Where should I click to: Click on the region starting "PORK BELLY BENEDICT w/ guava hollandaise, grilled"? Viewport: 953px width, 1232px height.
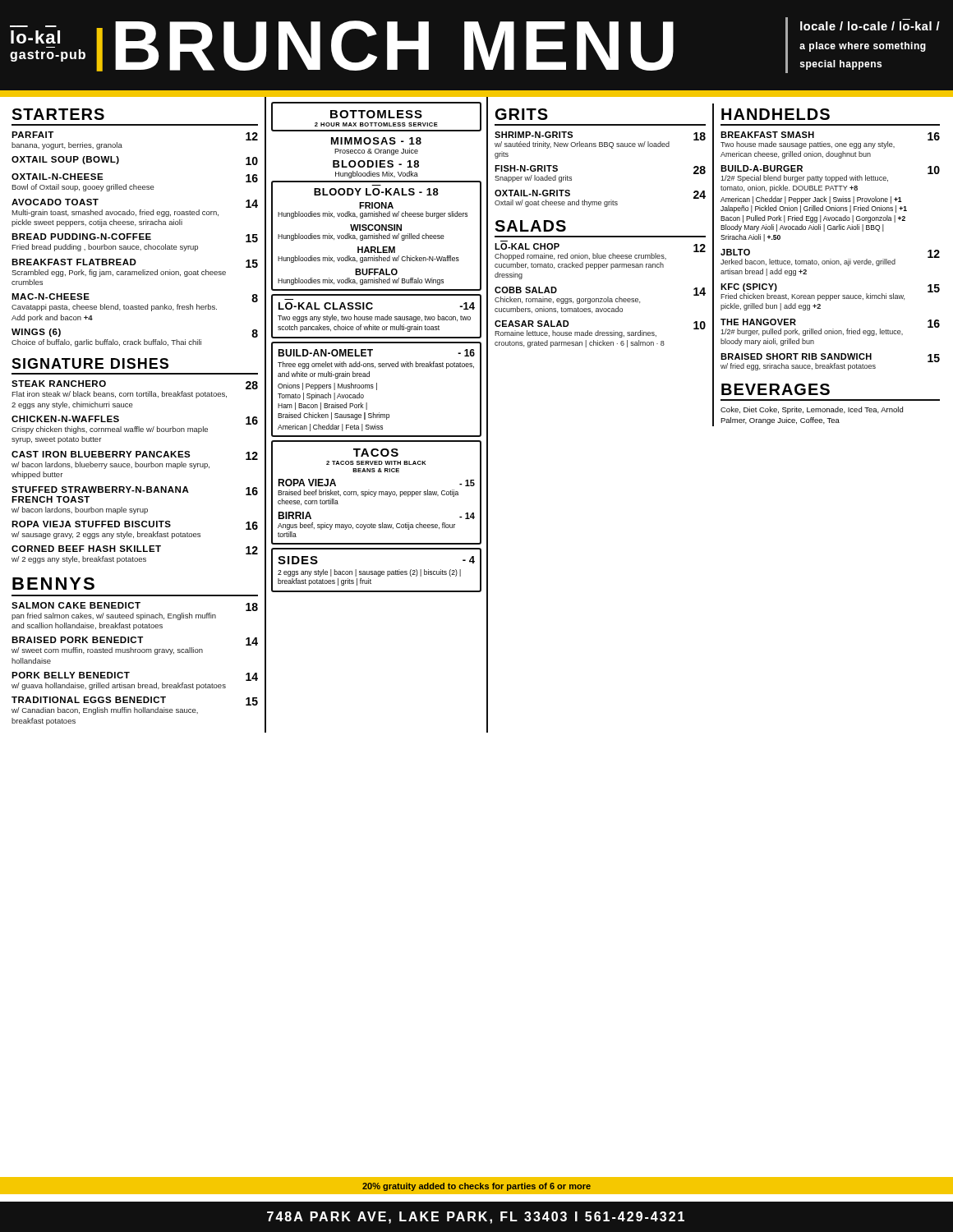click(135, 680)
